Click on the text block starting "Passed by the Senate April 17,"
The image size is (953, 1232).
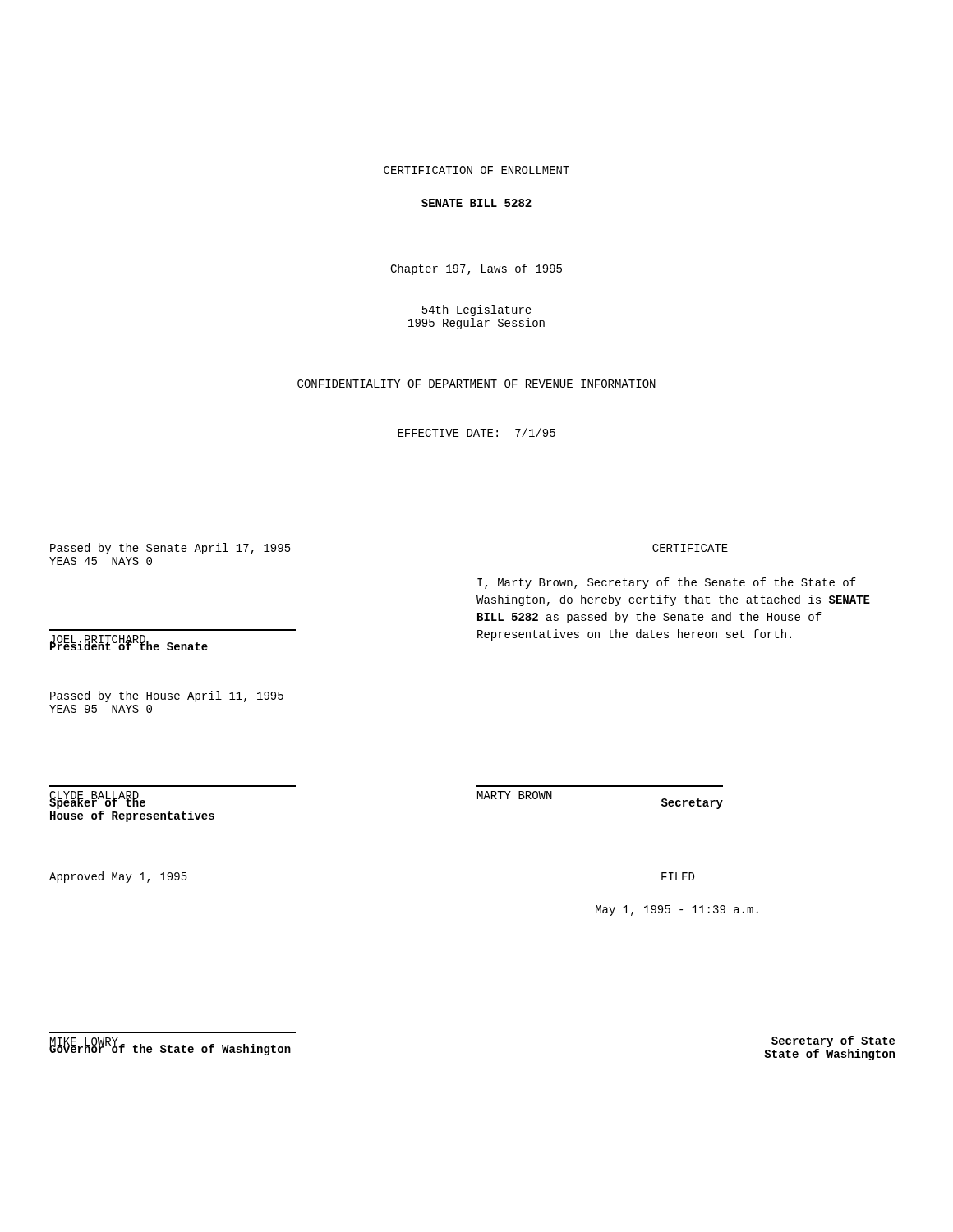(170, 555)
